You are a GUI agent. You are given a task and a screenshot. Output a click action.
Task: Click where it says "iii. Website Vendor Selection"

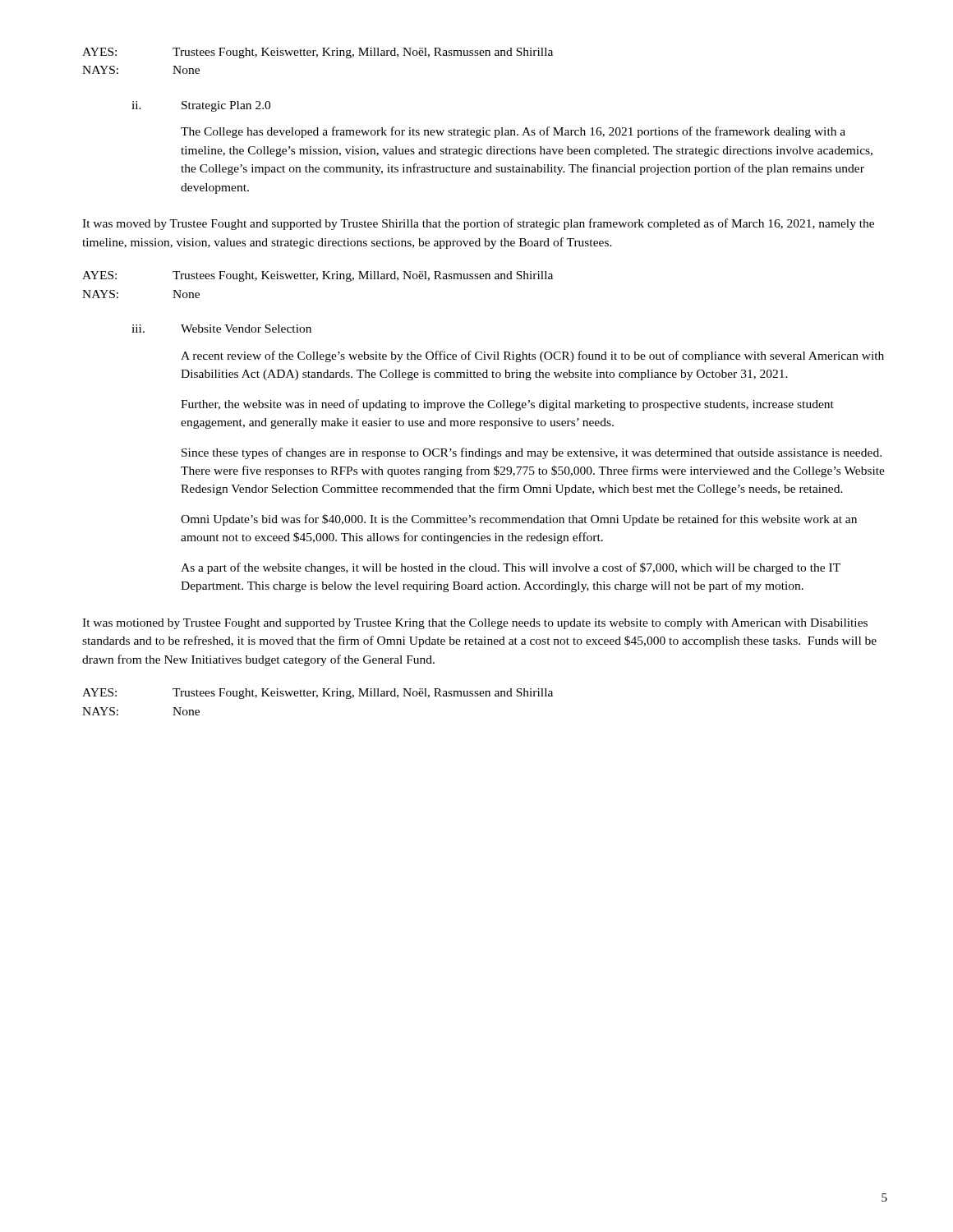tap(221, 329)
